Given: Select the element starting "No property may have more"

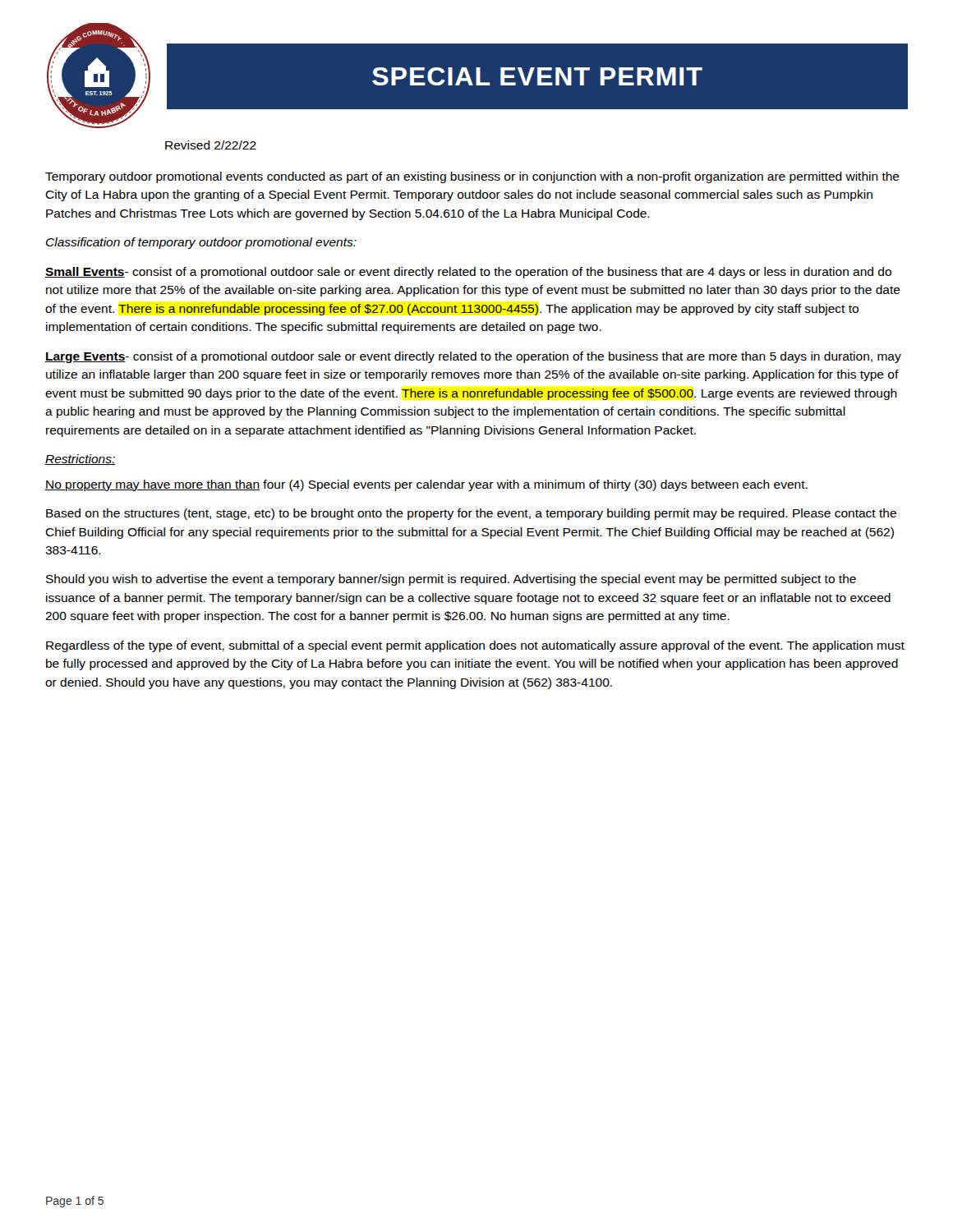Looking at the screenshot, I should tap(427, 484).
